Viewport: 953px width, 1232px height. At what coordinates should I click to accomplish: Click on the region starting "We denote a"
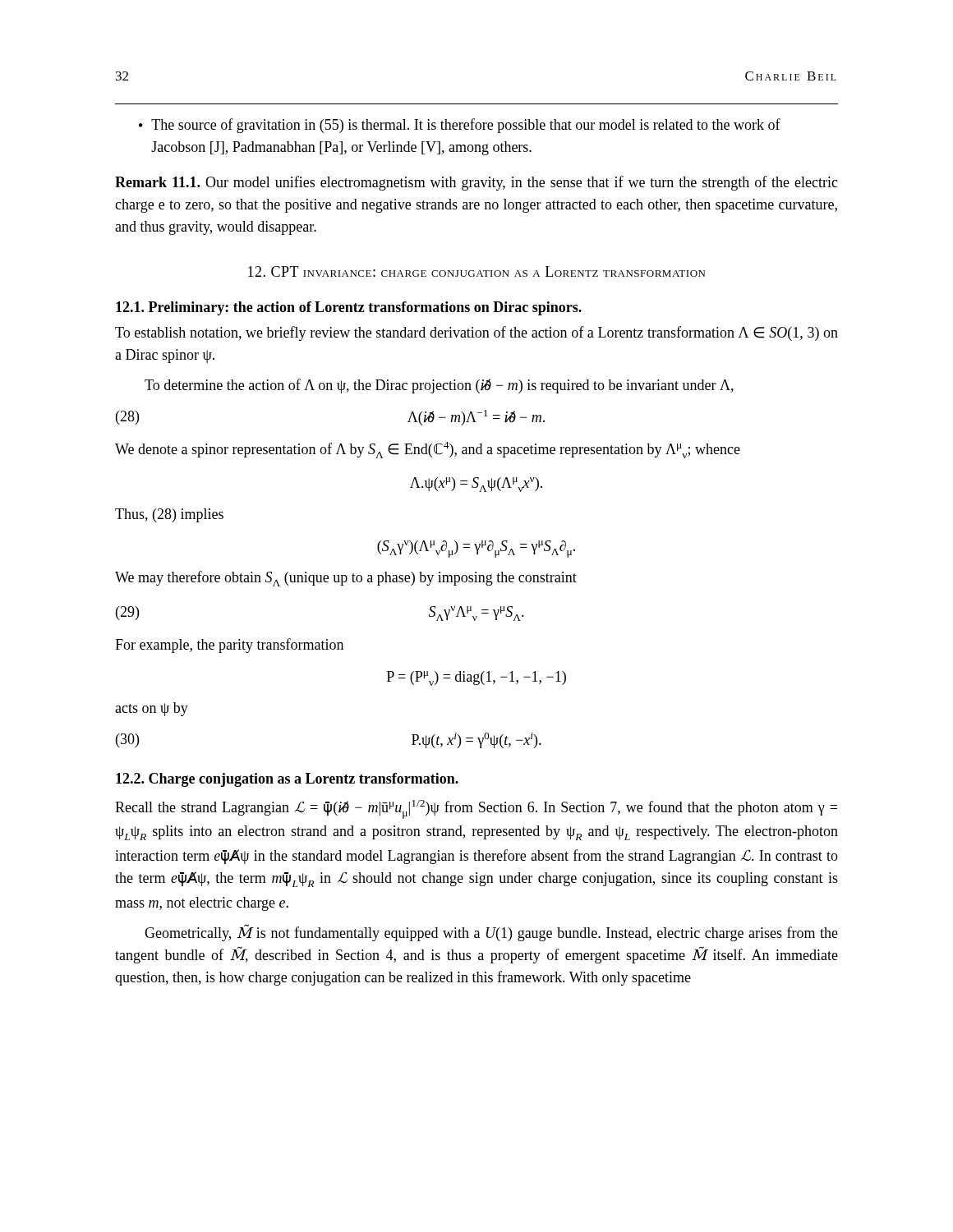click(476, 450)
